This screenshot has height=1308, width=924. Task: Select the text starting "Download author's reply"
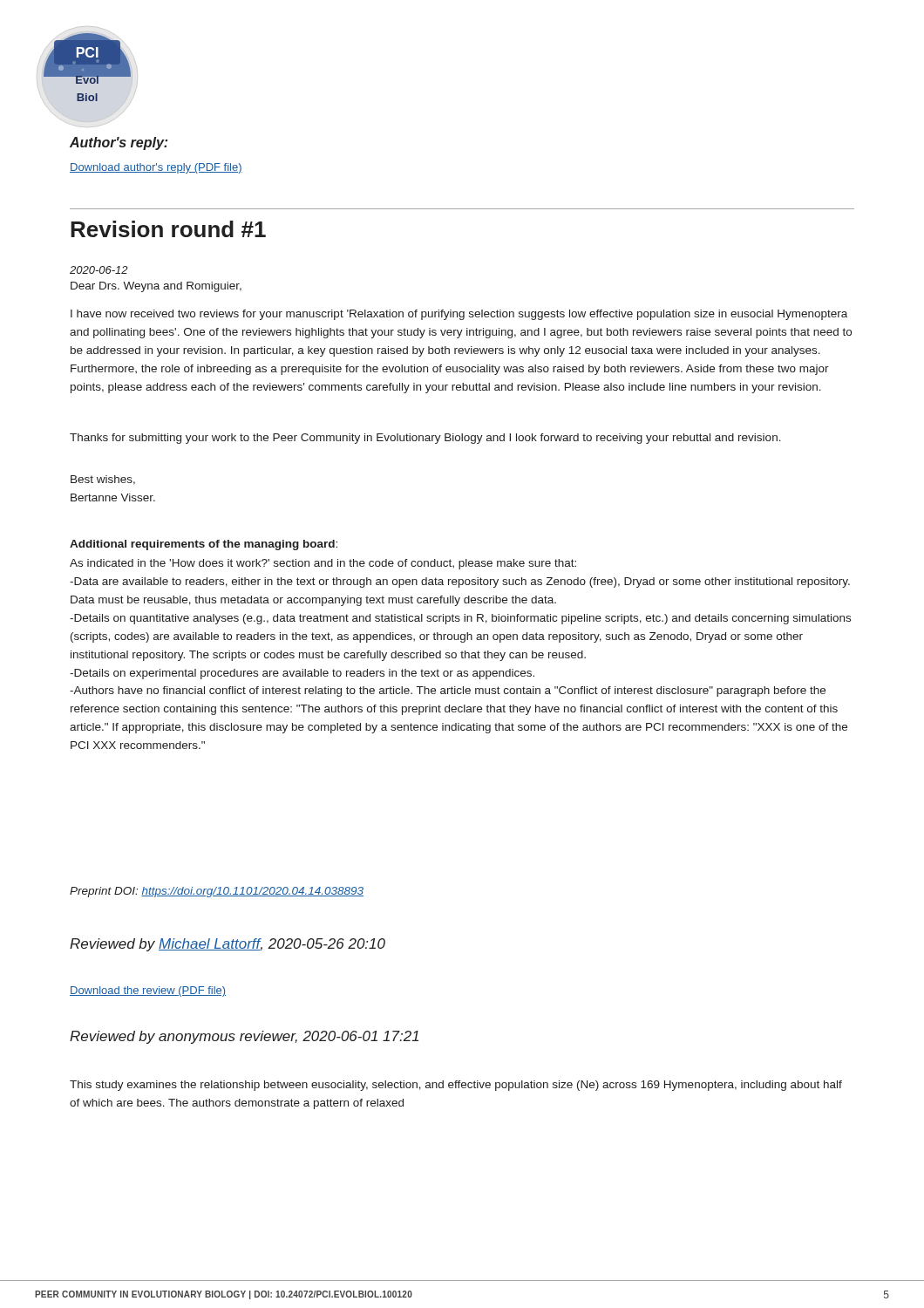coord(156,167)
